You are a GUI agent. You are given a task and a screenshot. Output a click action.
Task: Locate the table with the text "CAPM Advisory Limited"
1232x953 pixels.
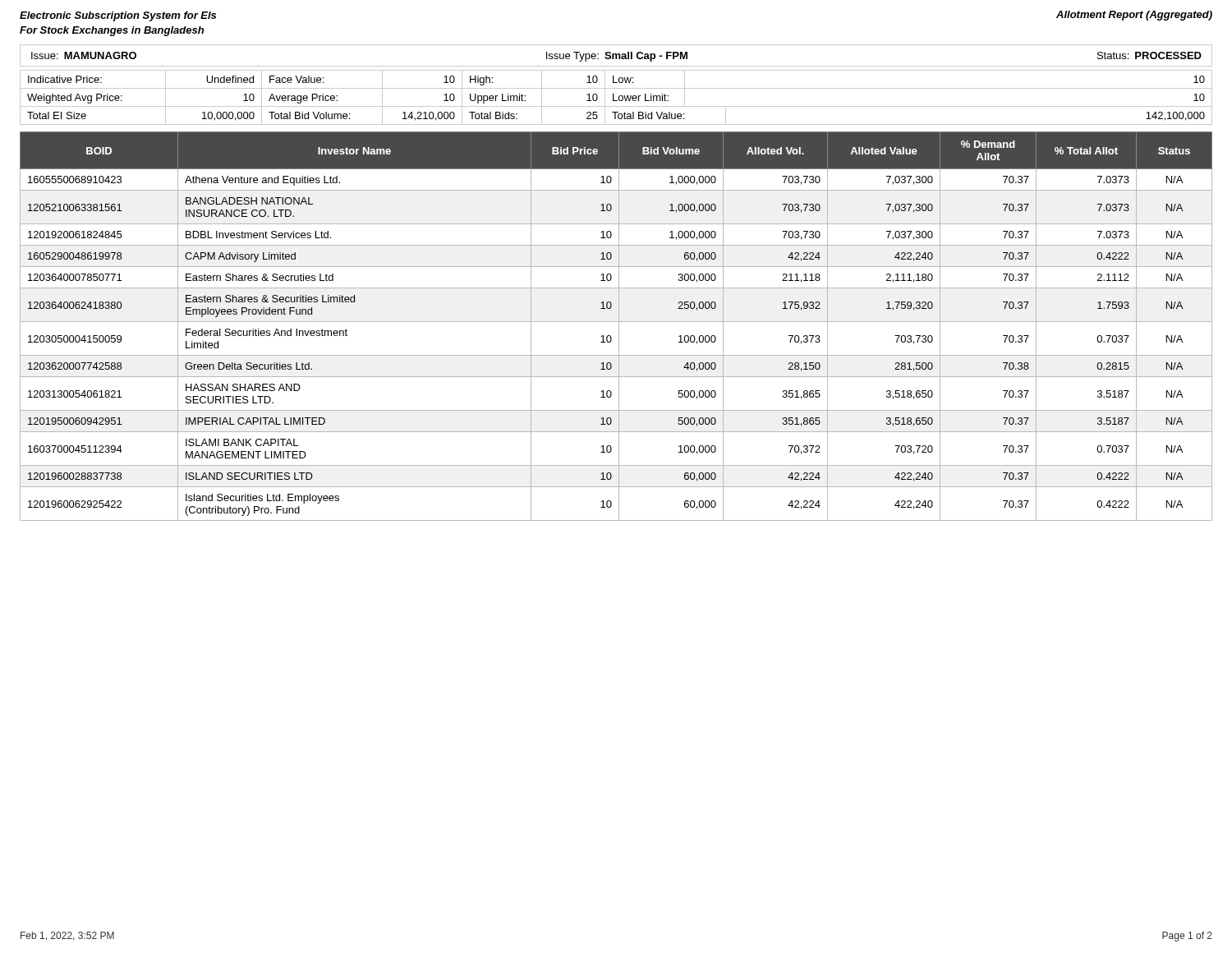point(616,326)
